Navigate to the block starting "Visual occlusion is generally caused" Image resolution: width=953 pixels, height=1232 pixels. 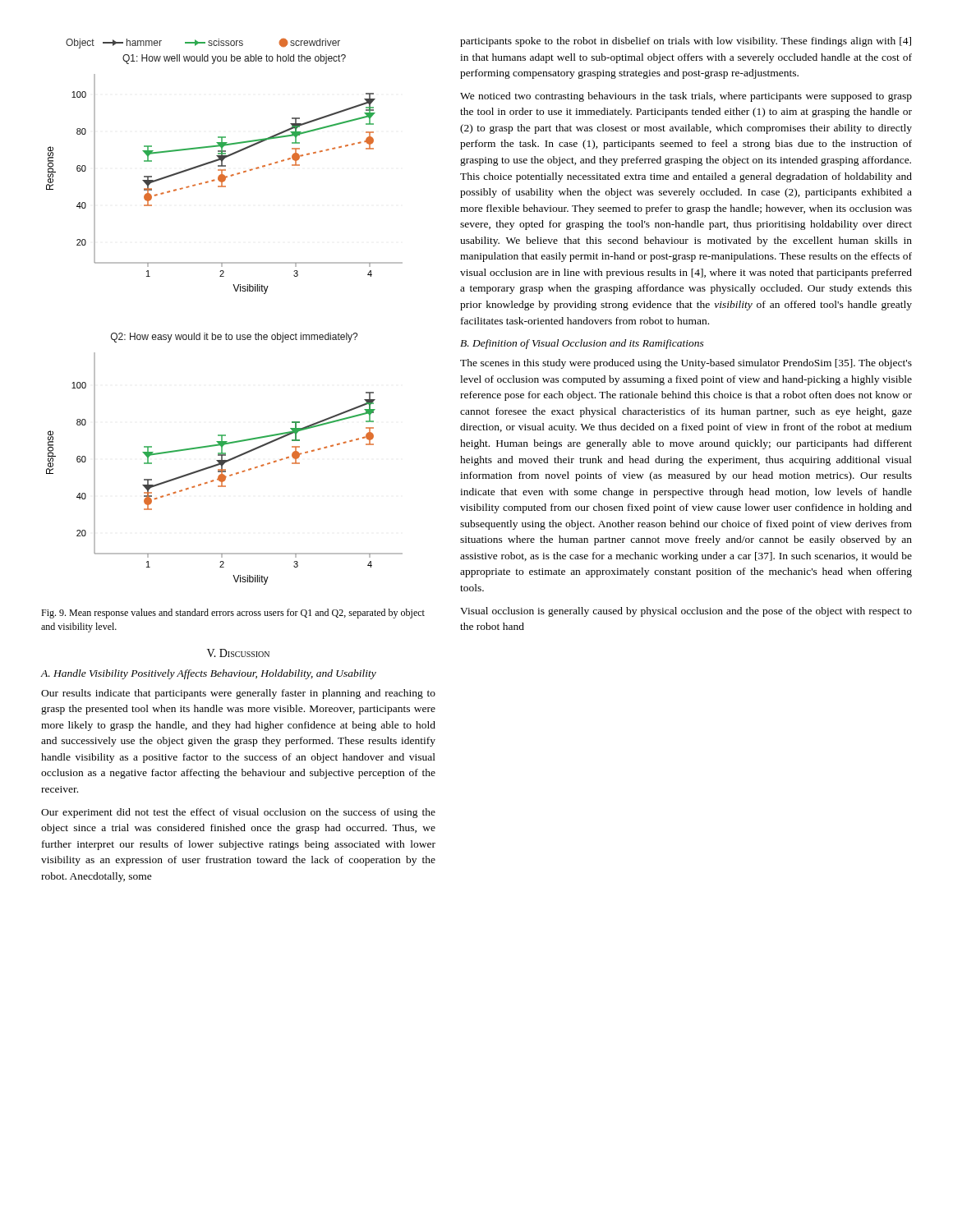686,619
